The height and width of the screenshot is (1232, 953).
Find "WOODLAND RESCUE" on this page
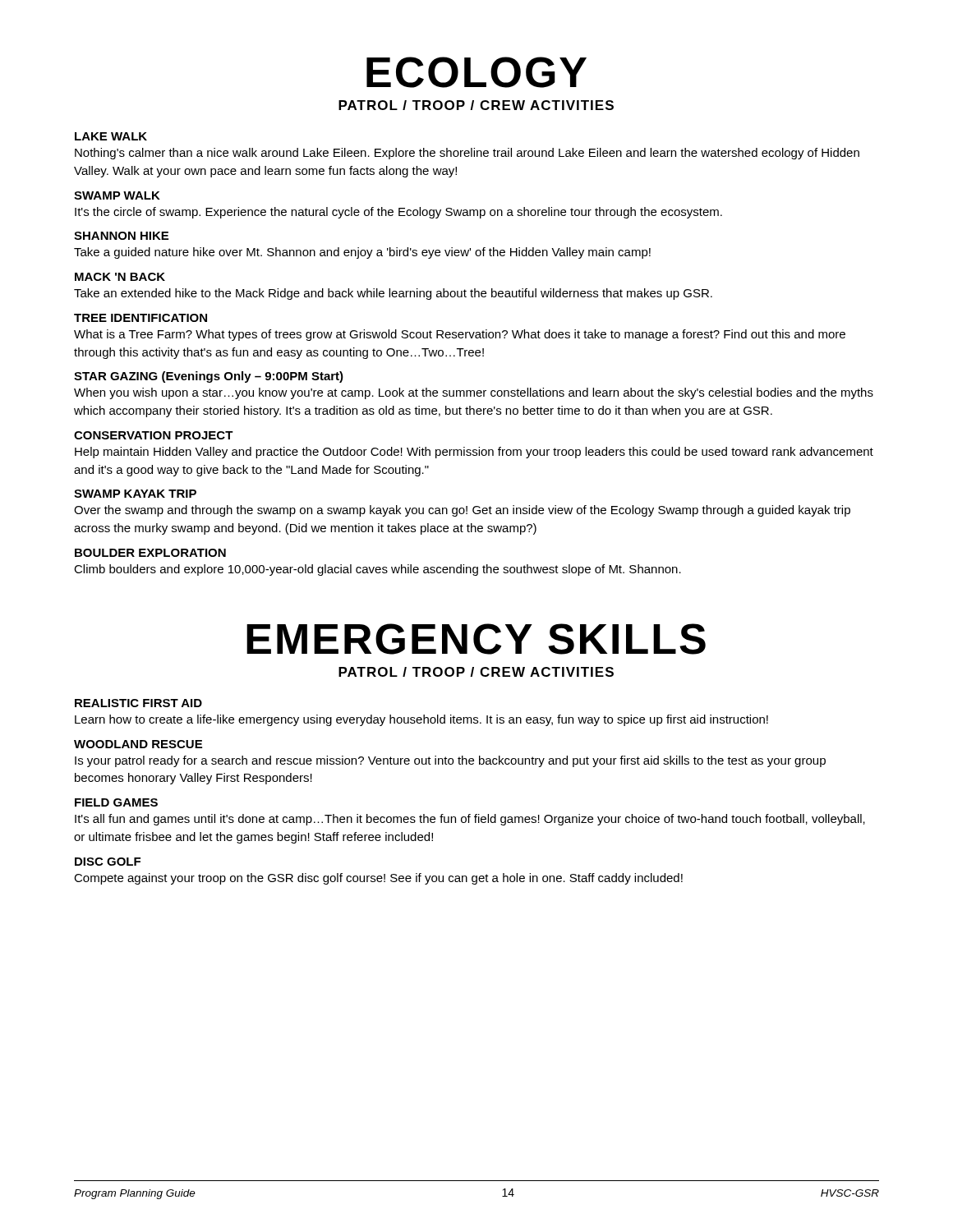[138, 743]
